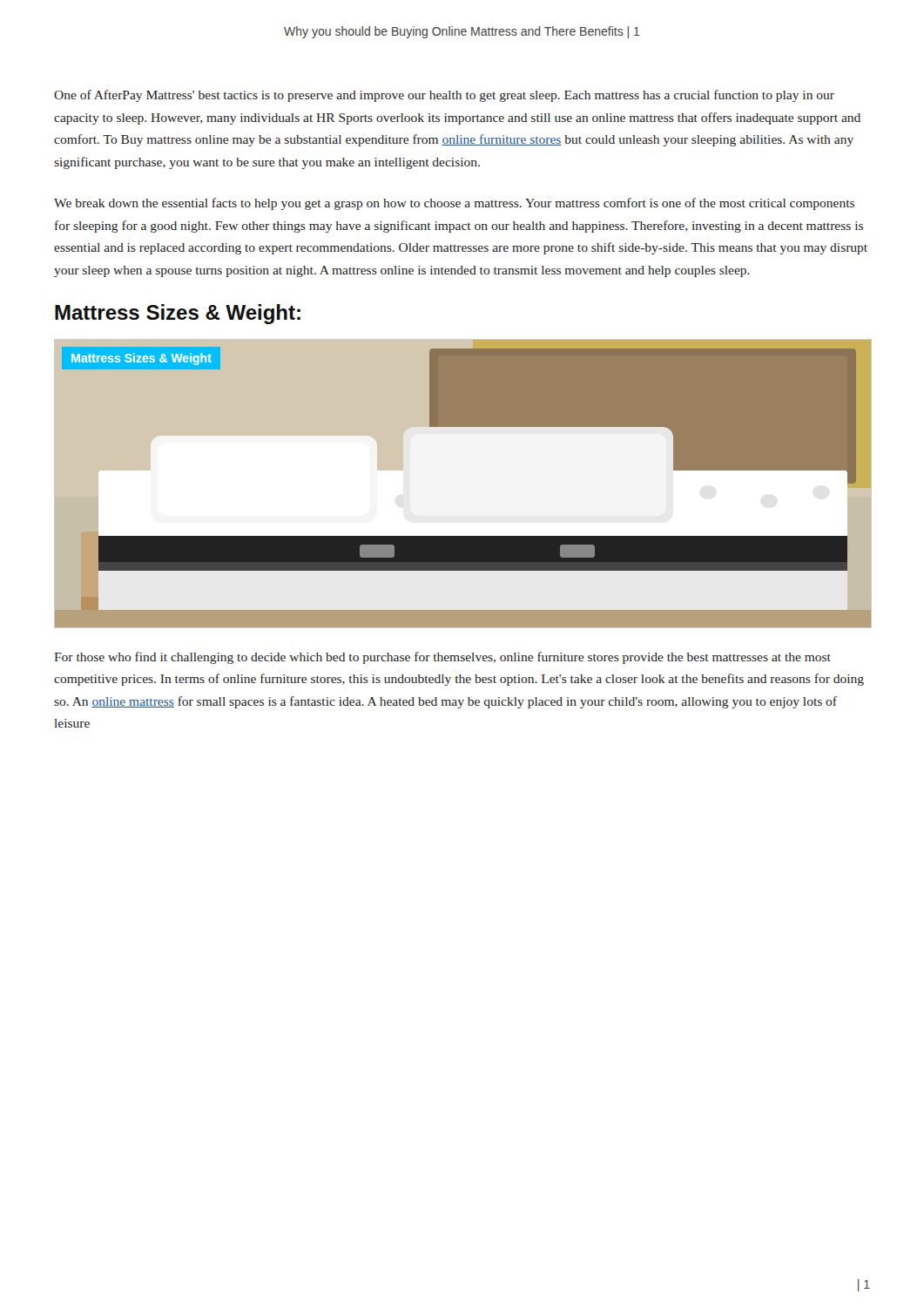Locate the photo
Viewport: 924px width, 1307px height.
point(463,483)
